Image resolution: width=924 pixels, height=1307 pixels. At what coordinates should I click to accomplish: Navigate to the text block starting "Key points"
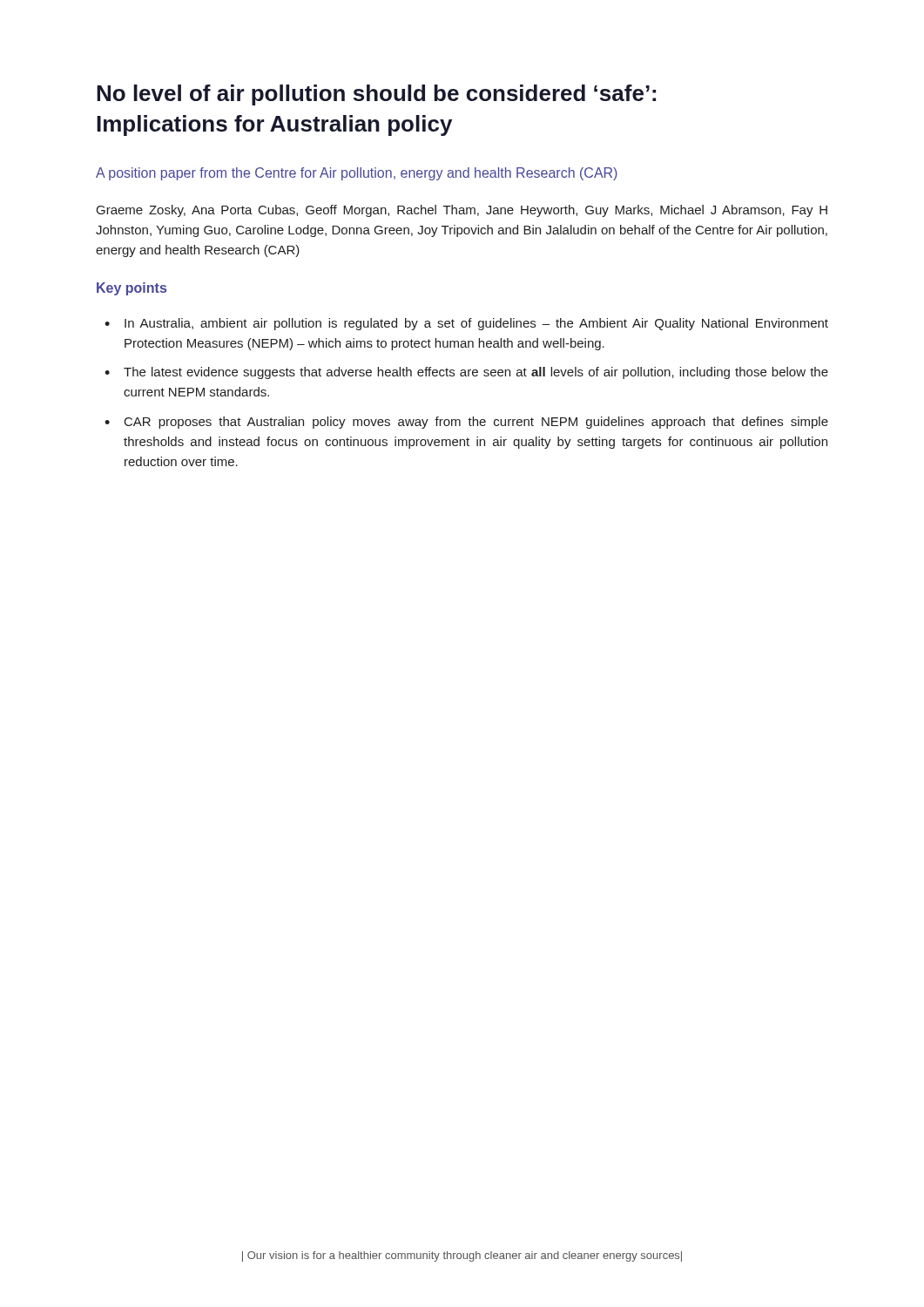click(x=131, y=288)
